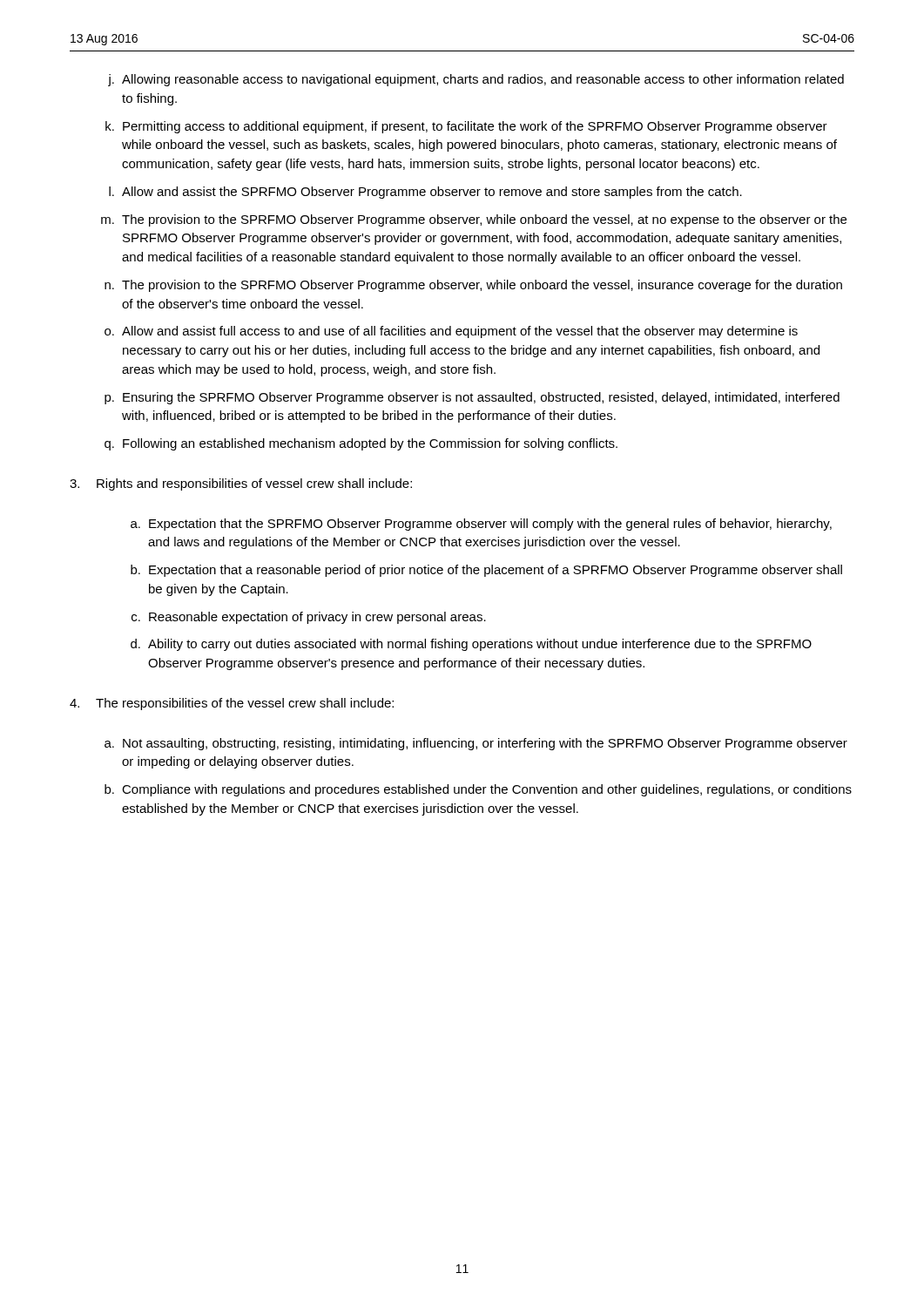Screen dimensions: 1307x924
Task: Find the list item with the text "c. Reasonable expectation"
Action: (x=475, y=616)
